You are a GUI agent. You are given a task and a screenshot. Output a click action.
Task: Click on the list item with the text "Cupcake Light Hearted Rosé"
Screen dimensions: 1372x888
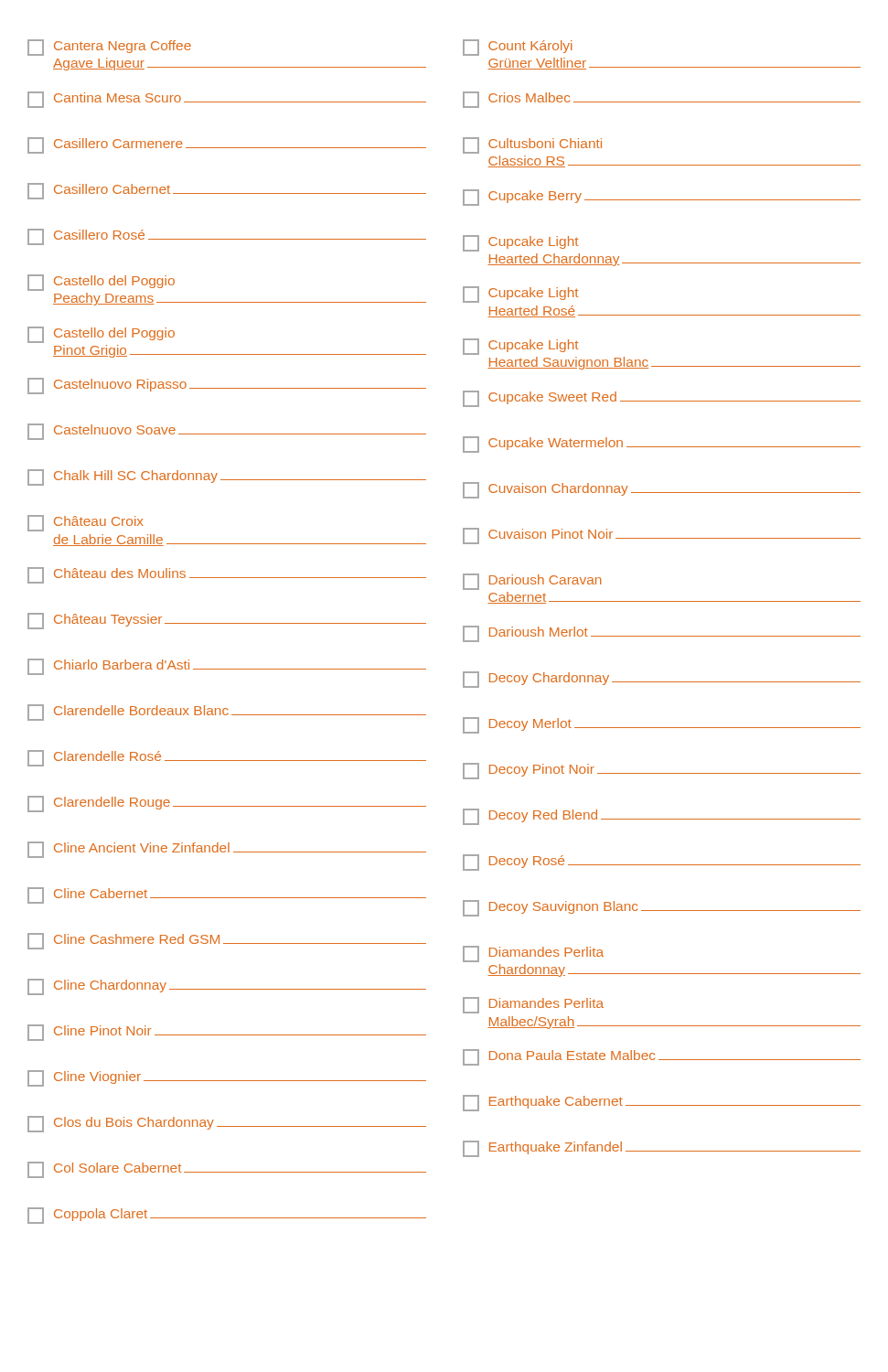(520, 295)
